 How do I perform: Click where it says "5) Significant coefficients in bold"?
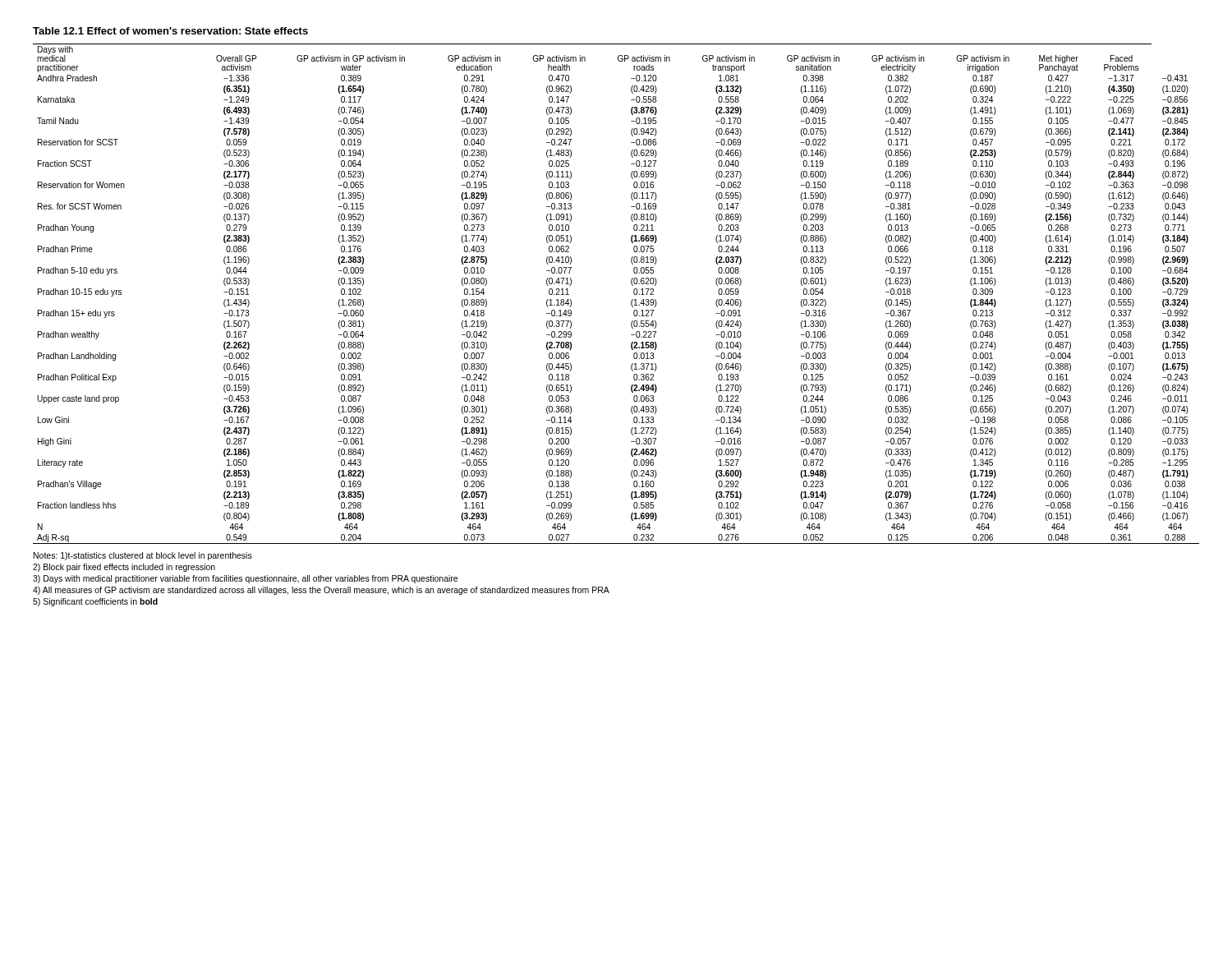tap(616, 601)
